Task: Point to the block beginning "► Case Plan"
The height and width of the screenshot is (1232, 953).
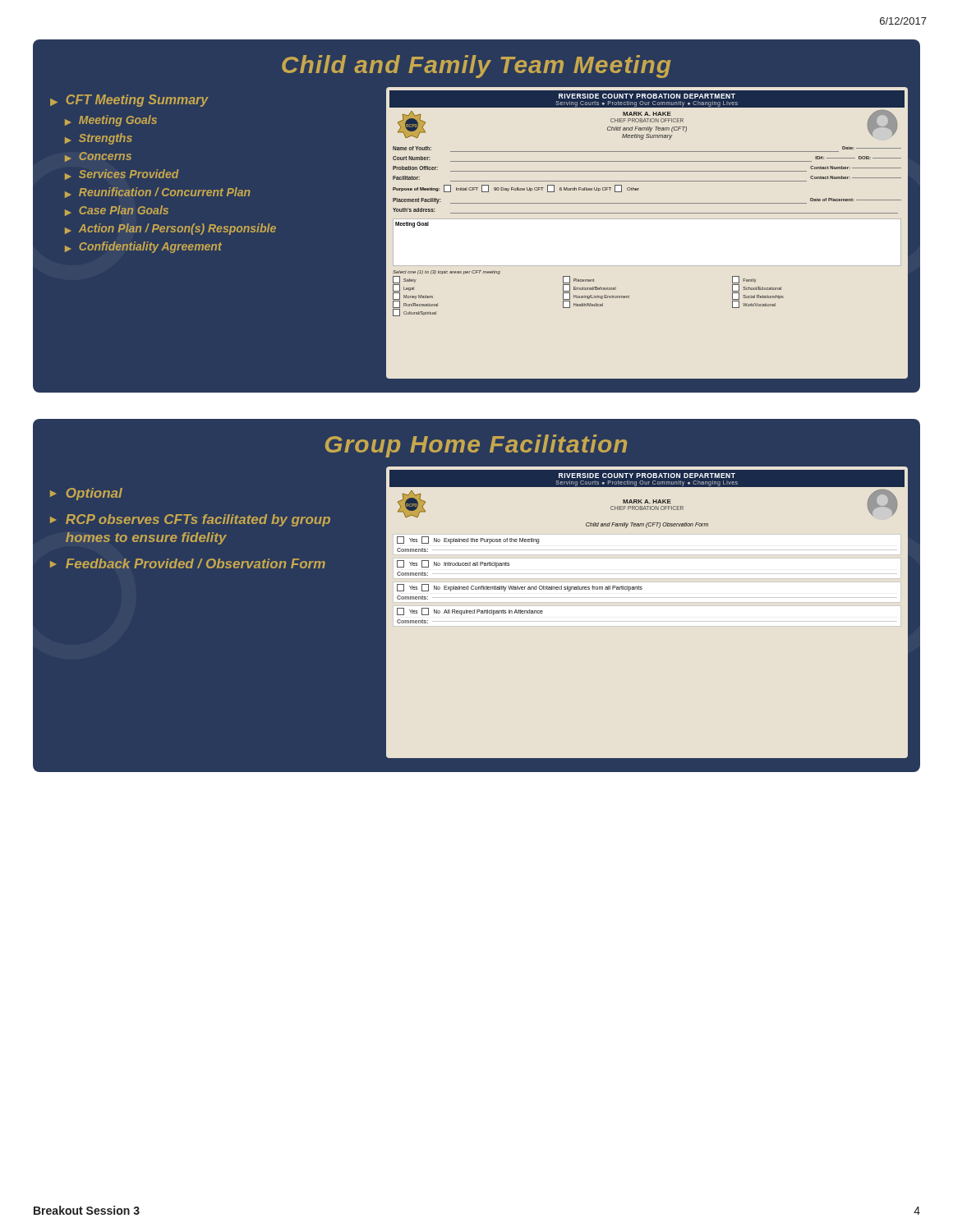Action: [116, 211]
